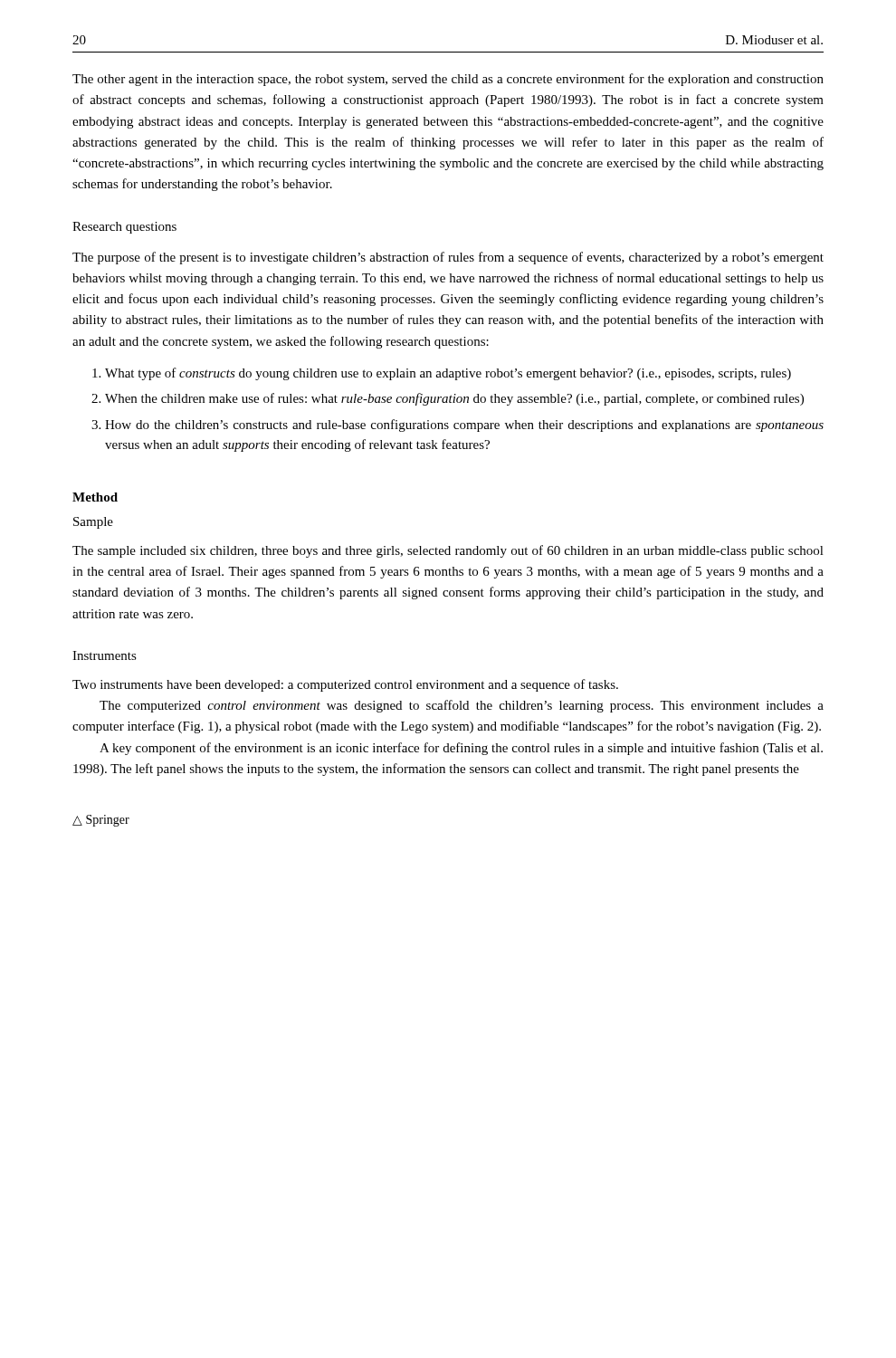Find the text block containing "The other agent in the interaction space, the"
Image resolution: width=896 pixels, height=1358 pixels.
coord(448,132)
